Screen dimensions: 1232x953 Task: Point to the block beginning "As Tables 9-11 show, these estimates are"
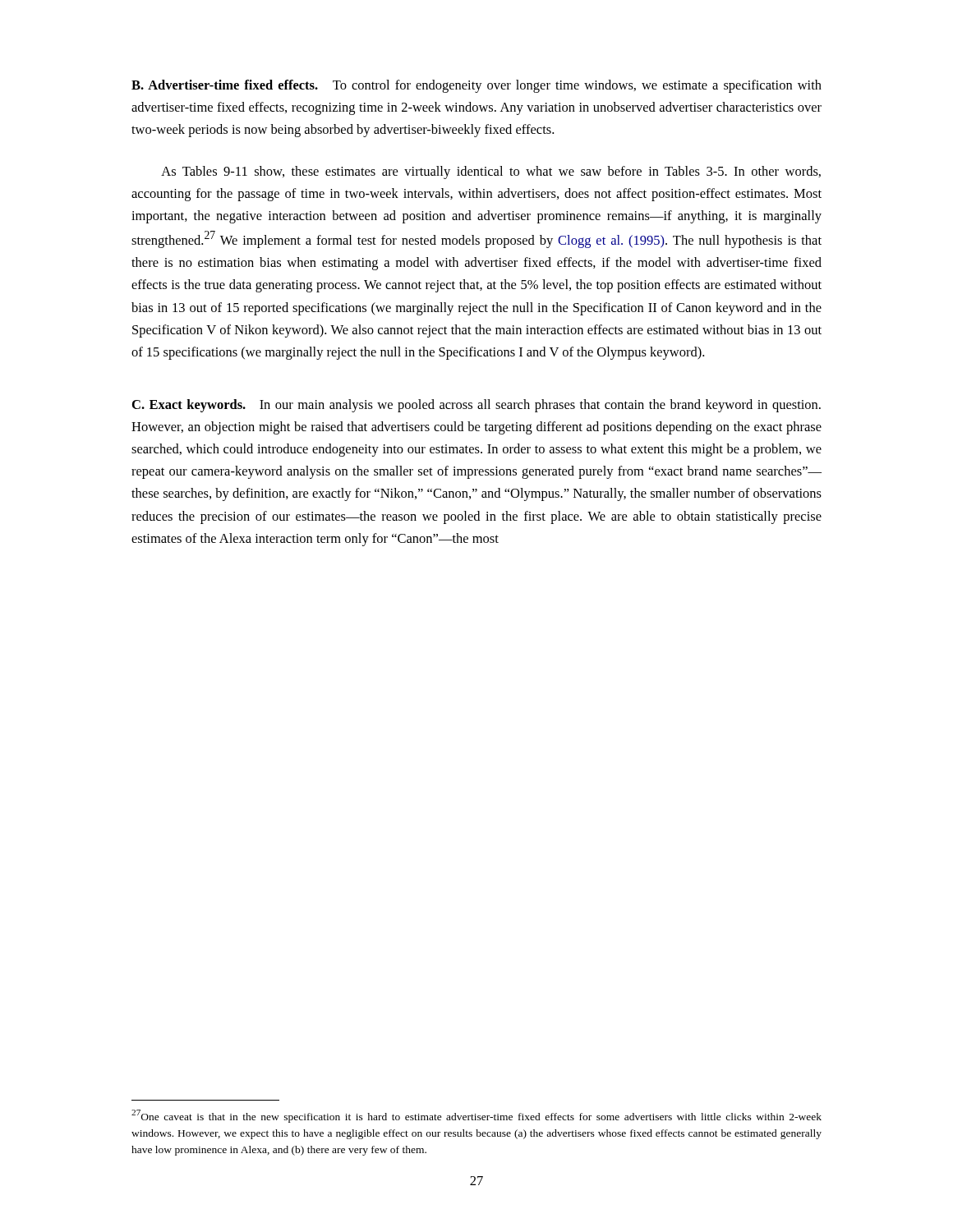pyautogui.click(x=476, y=261)
